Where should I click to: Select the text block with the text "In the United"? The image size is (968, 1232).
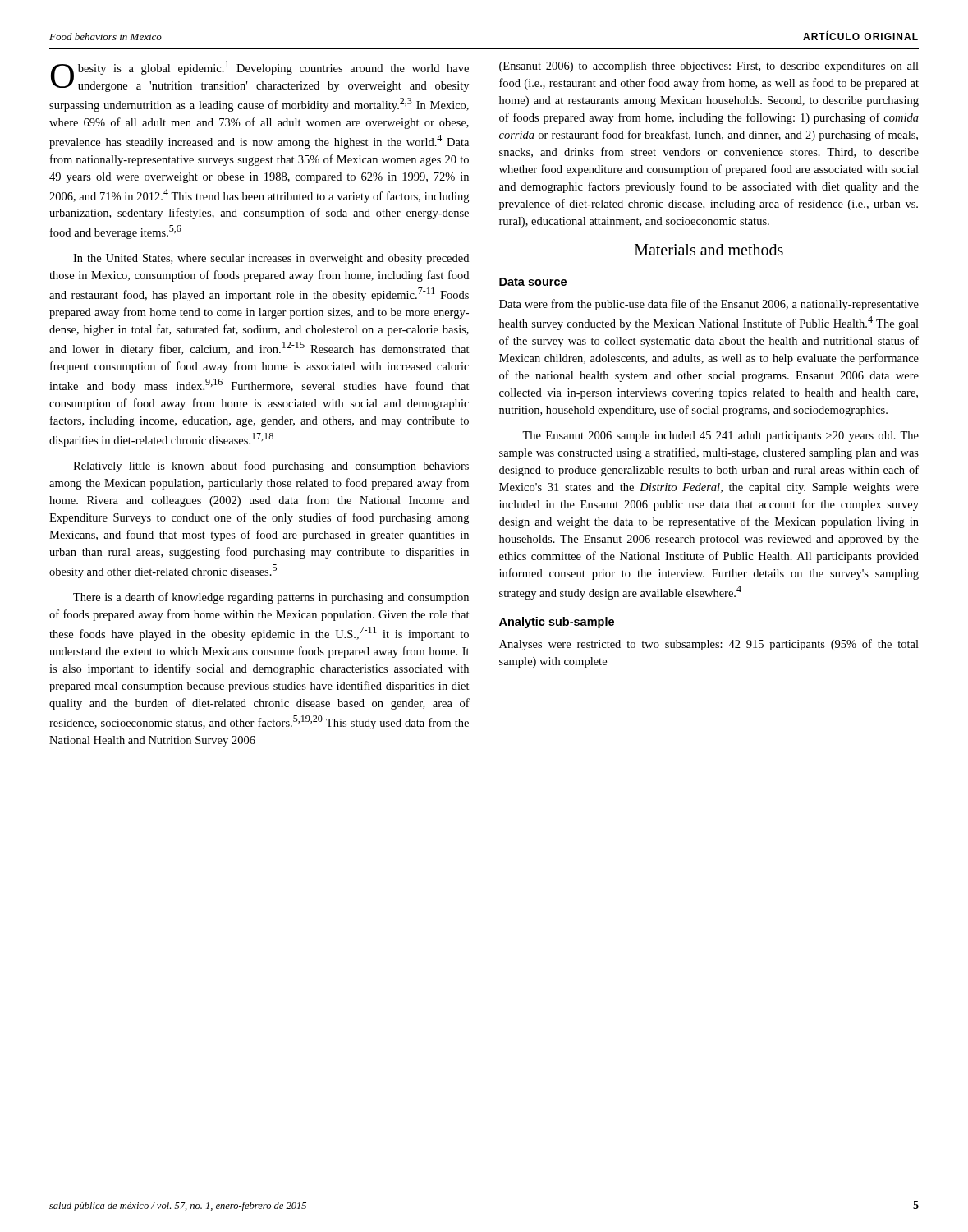(259, 350)
